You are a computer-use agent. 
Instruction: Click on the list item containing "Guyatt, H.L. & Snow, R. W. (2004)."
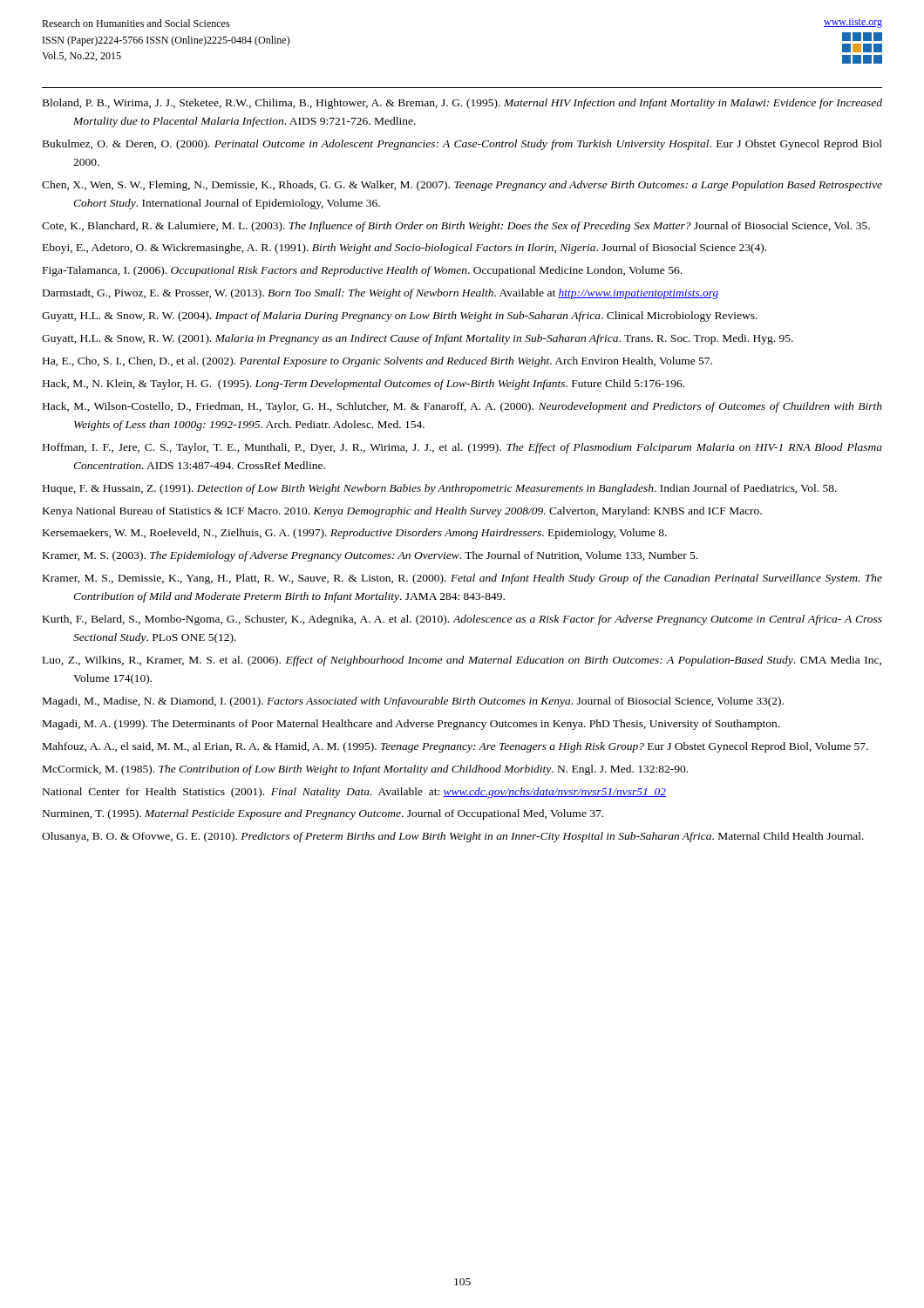coord(400,315)
